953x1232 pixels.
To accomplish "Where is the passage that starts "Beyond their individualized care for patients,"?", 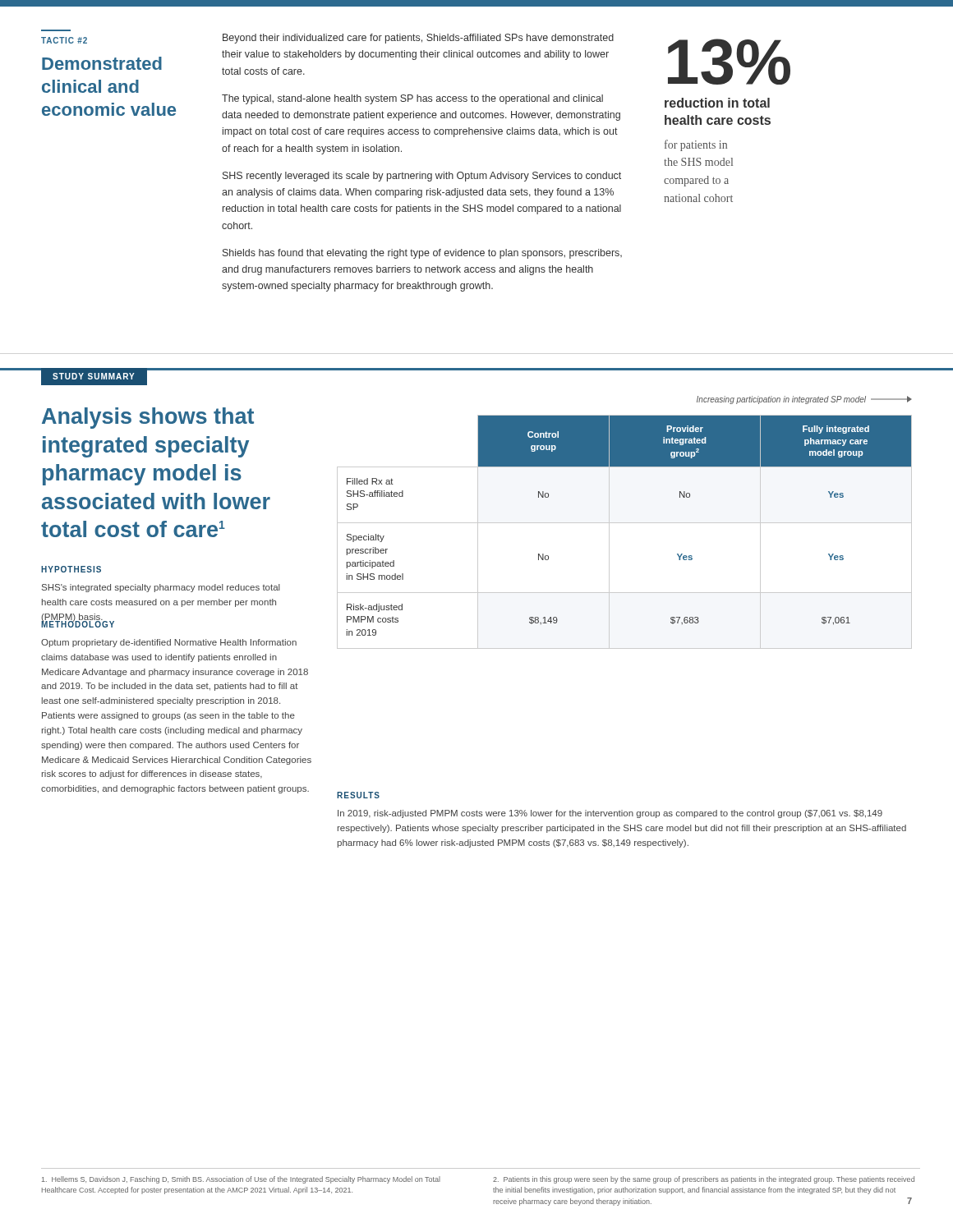I will [423, 162].
